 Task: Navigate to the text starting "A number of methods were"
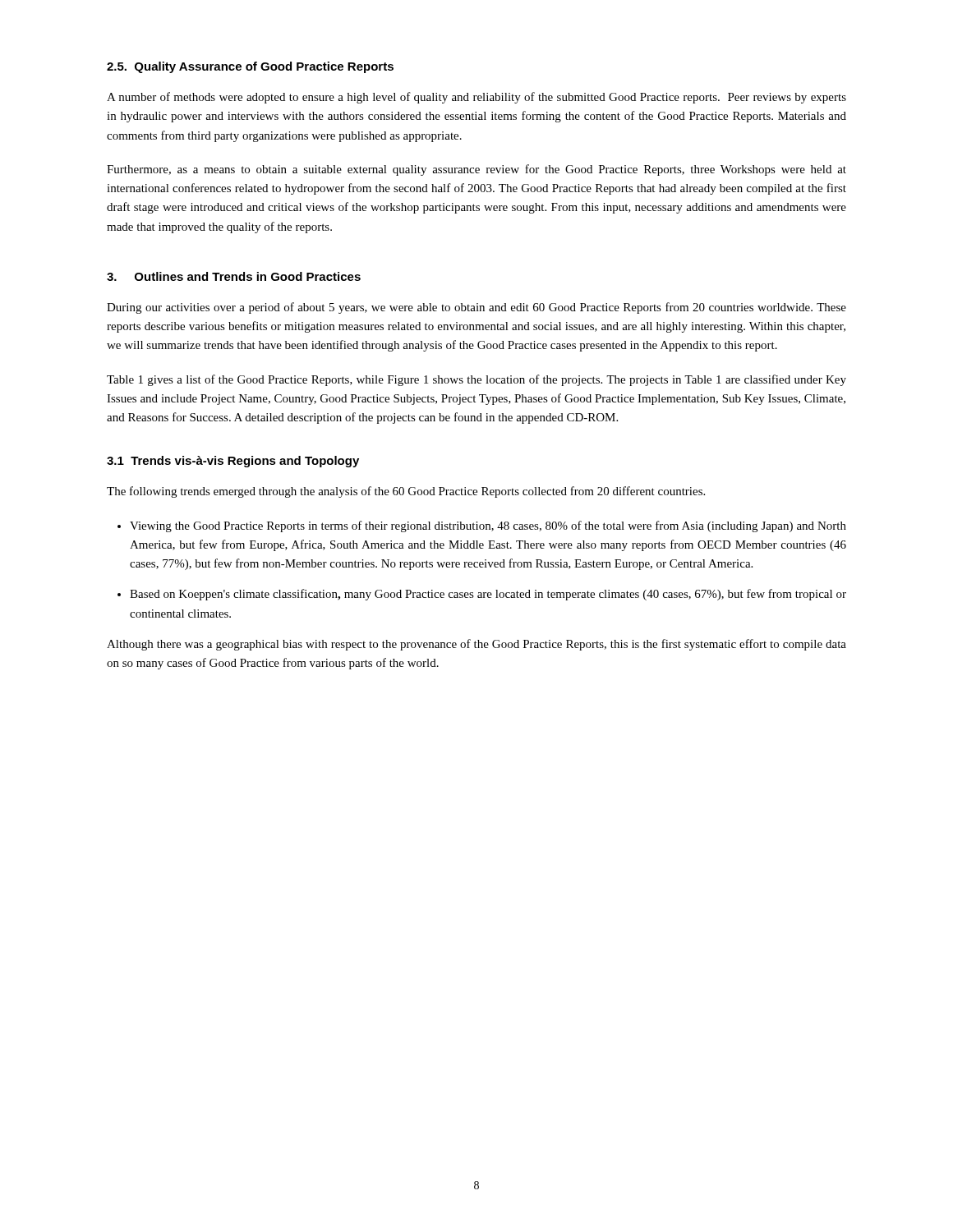[x=476, y=116]
